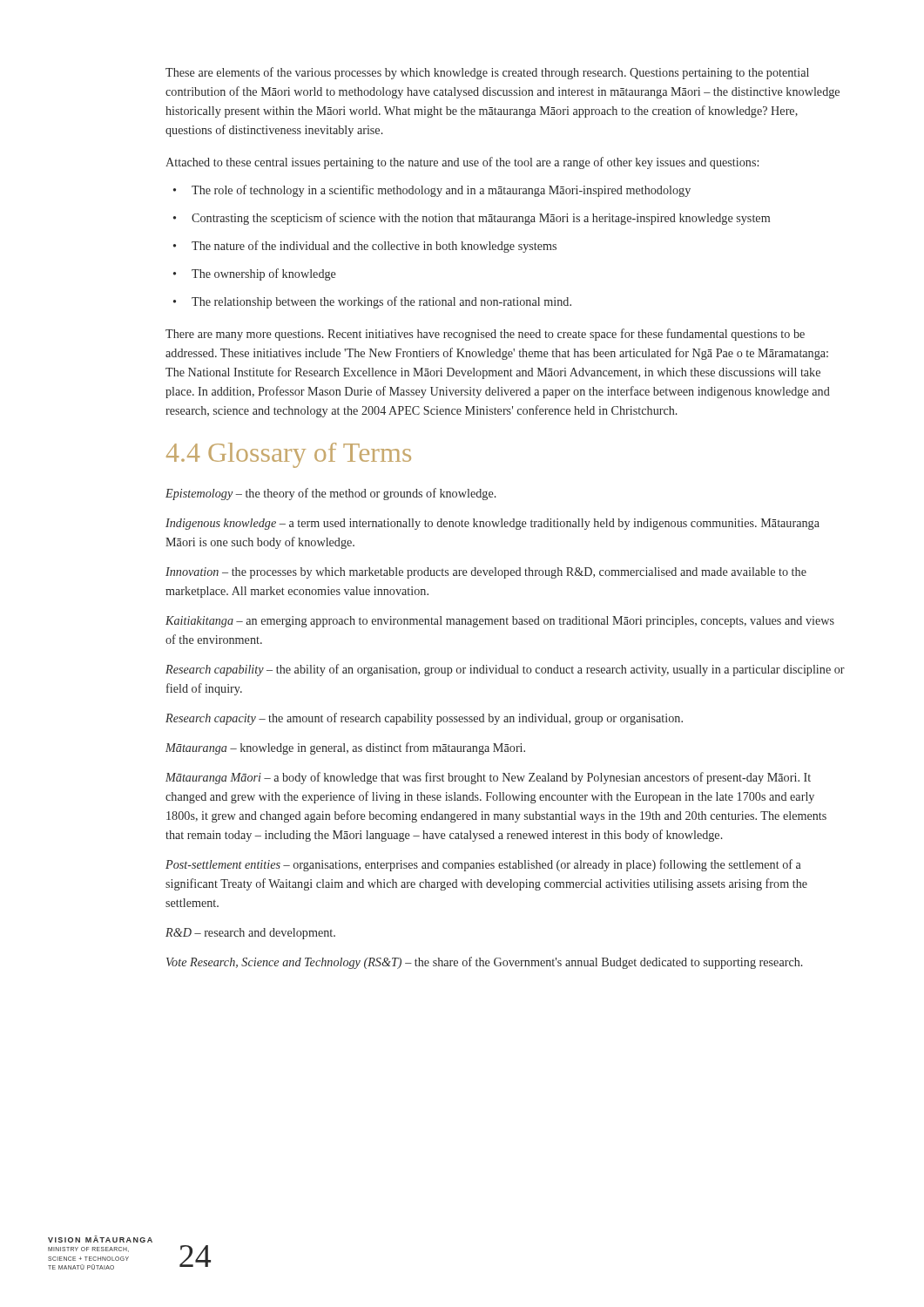Find the list item with the text "• The nature of"
The image size is (924, 1307).
[365, 246]
